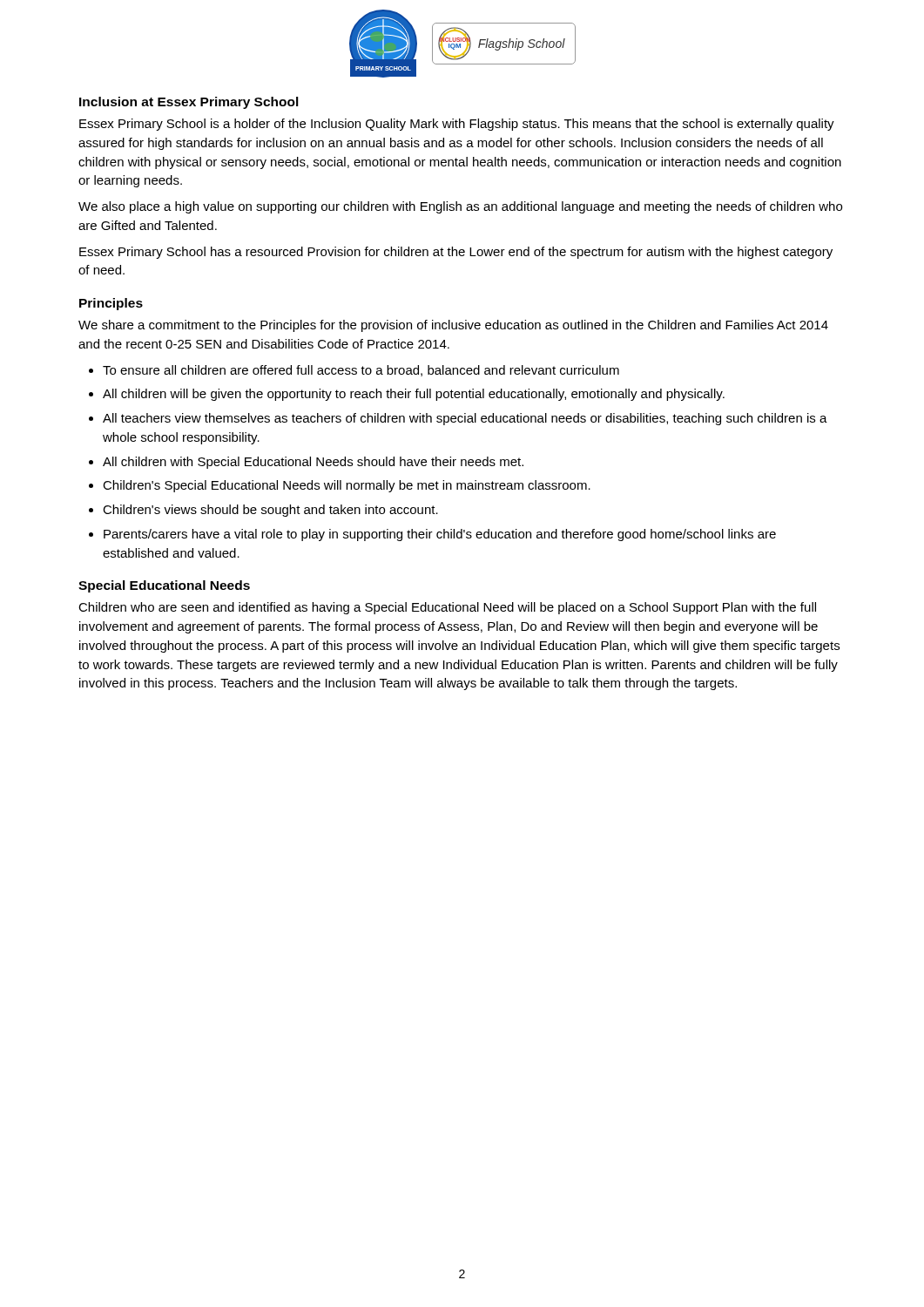
Task: Select the region starting "Children who are seen and identified as"
Action: tap(459, 645)
